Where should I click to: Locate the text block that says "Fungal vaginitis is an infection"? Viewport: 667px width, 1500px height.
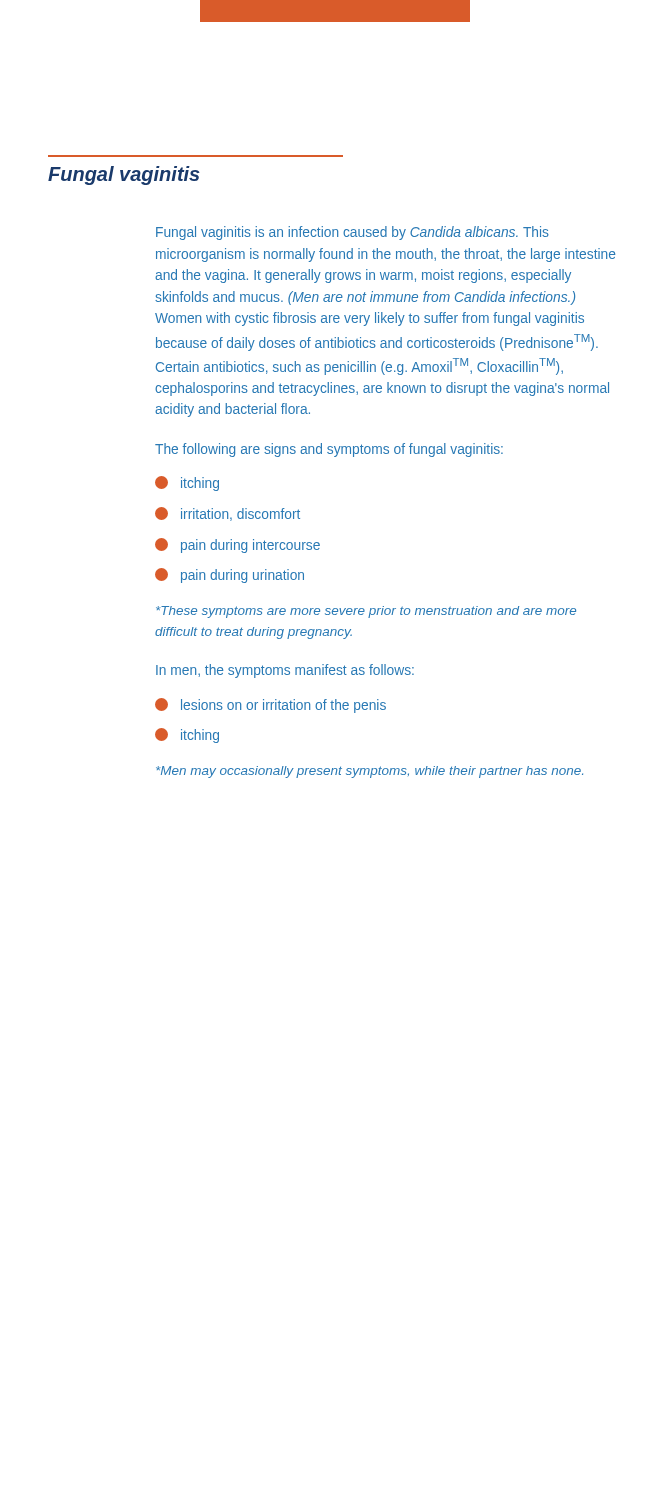click(x=385, y=321)
